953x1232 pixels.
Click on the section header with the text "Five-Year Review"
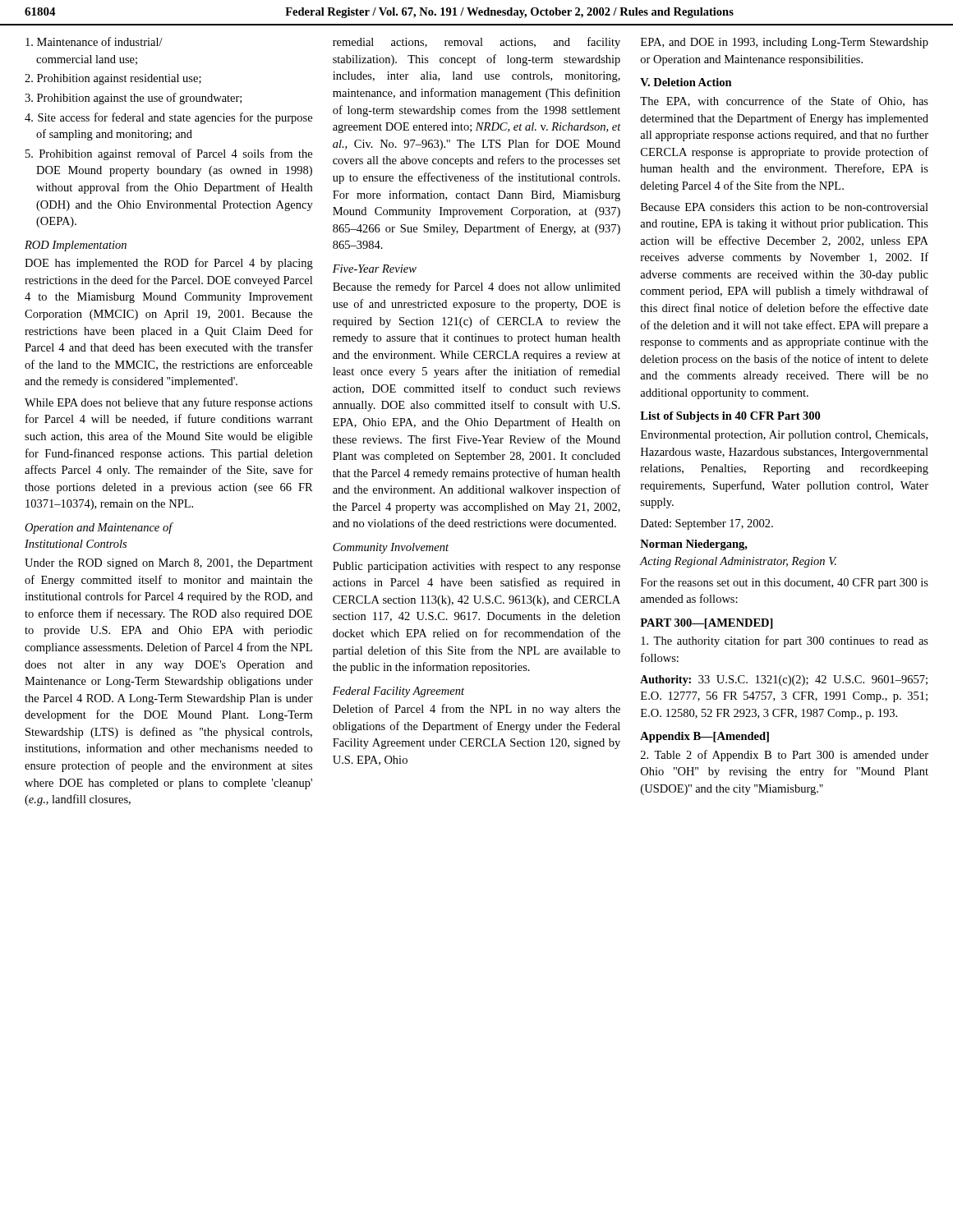(x=374, y=268)
